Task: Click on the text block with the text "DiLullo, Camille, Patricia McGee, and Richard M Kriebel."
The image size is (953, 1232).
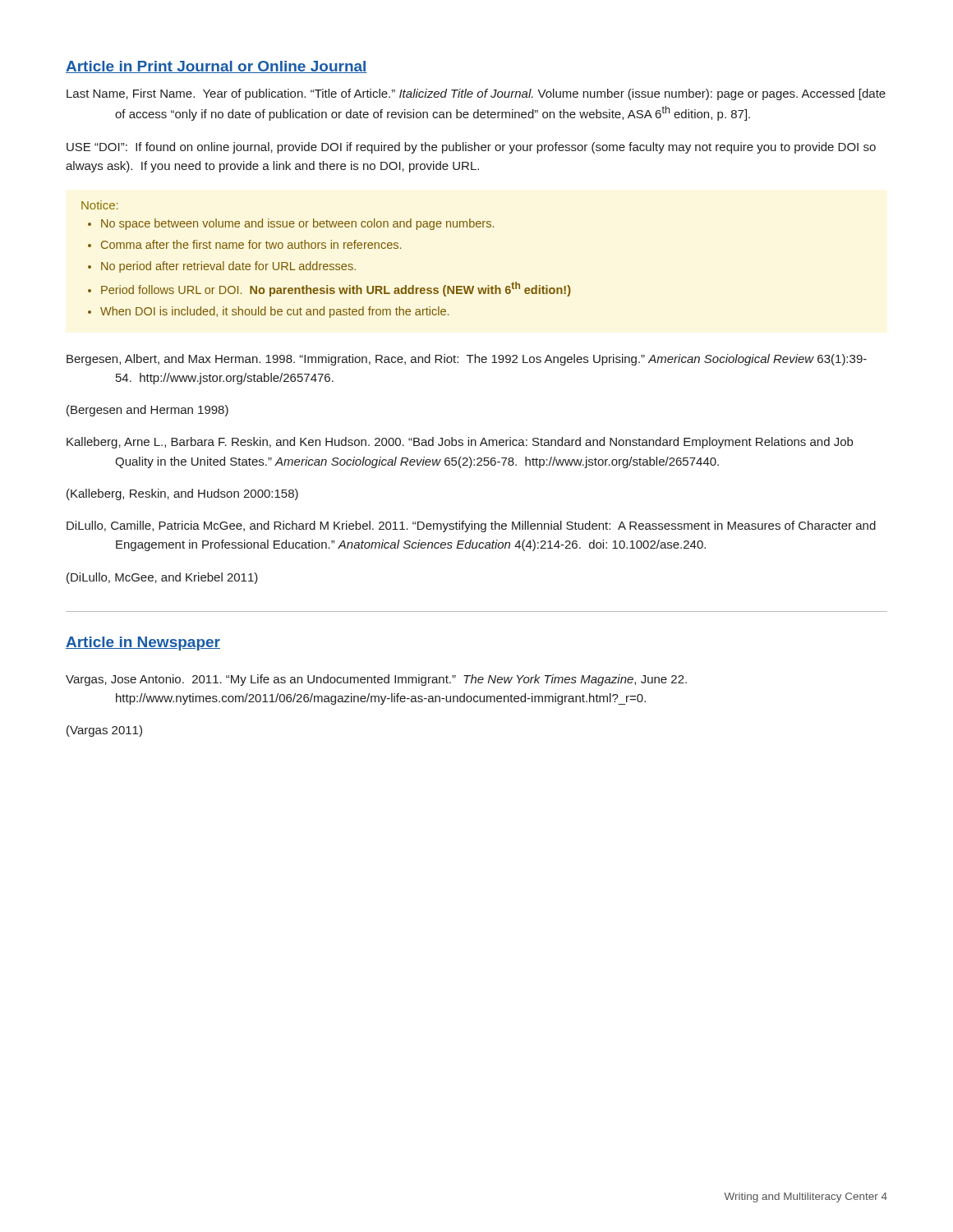Action: point(471,535)
